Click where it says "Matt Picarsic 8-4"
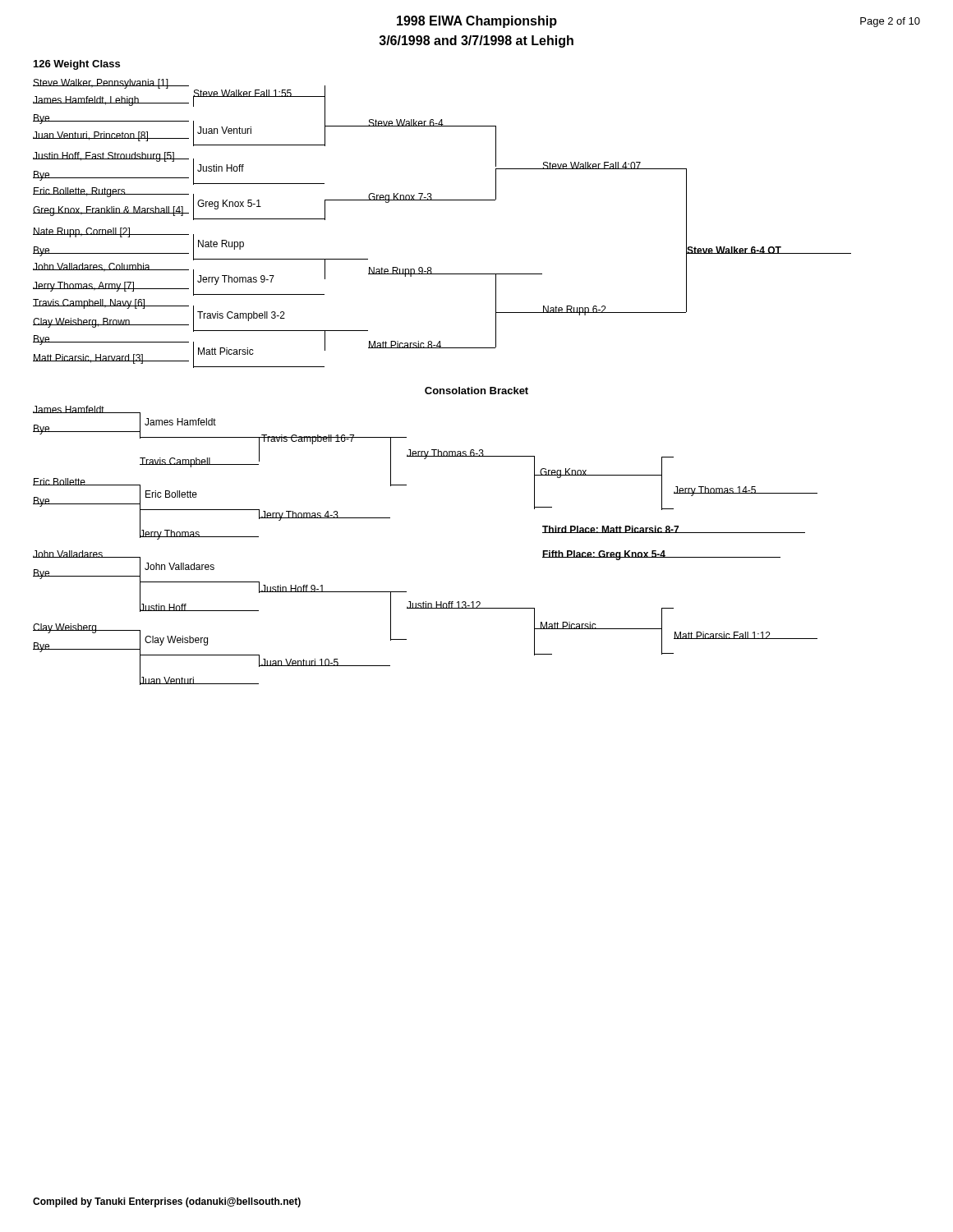The image size is (953, 1232). coord(405,345)
